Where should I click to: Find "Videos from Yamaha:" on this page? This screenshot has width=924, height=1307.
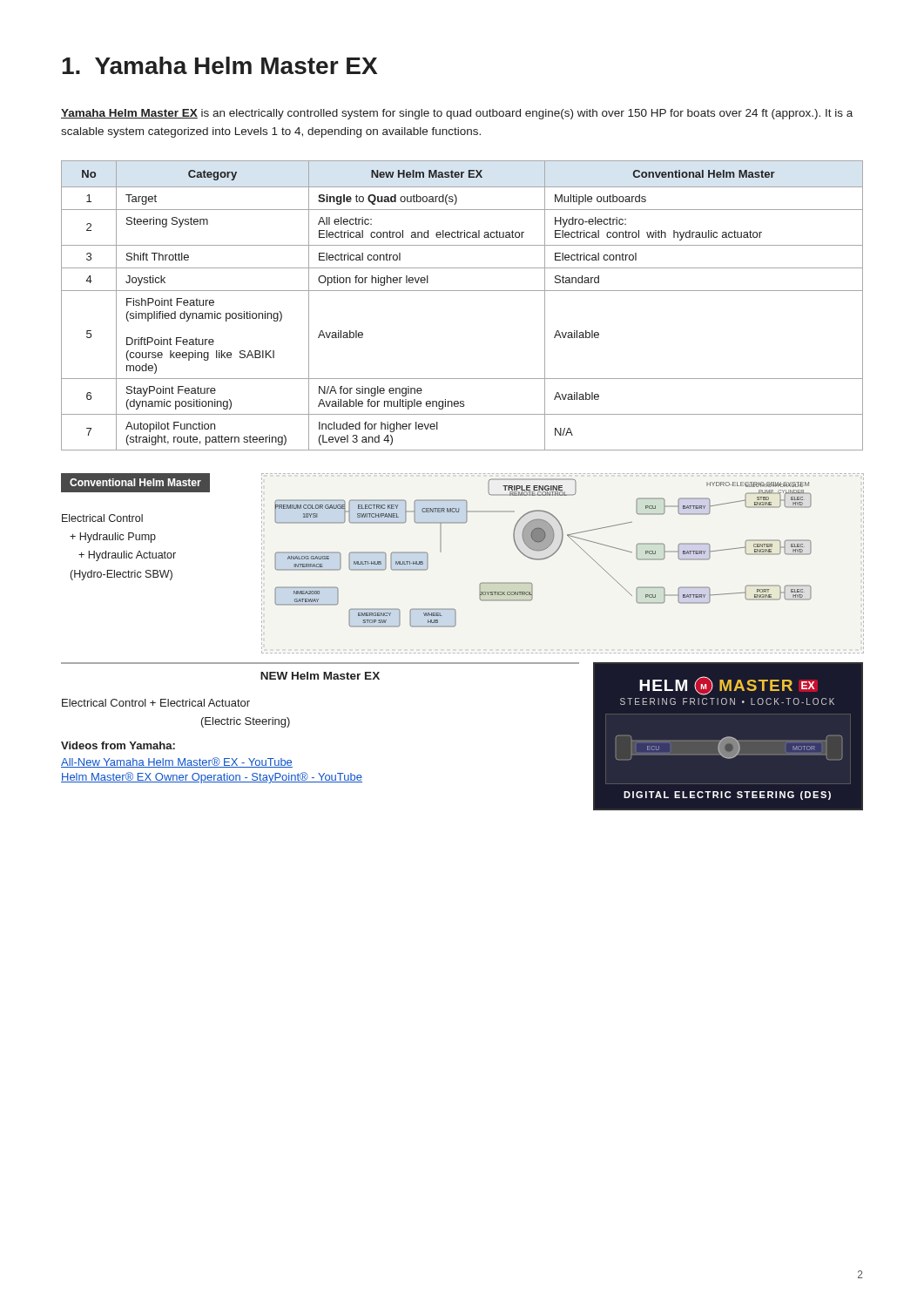coord(118,746)
